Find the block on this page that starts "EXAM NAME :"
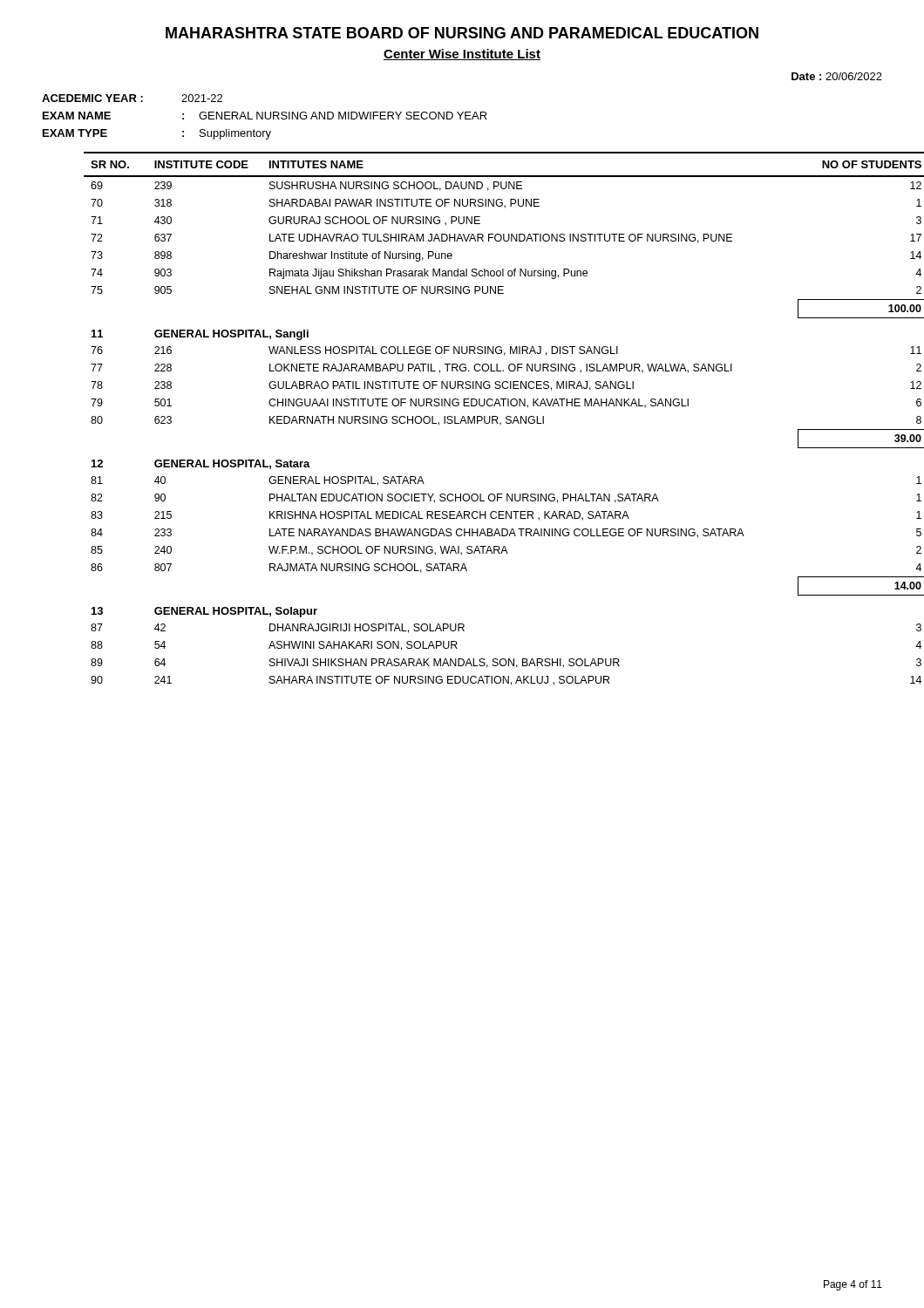This screenshot has height=1308, width=924. point(265,115)
